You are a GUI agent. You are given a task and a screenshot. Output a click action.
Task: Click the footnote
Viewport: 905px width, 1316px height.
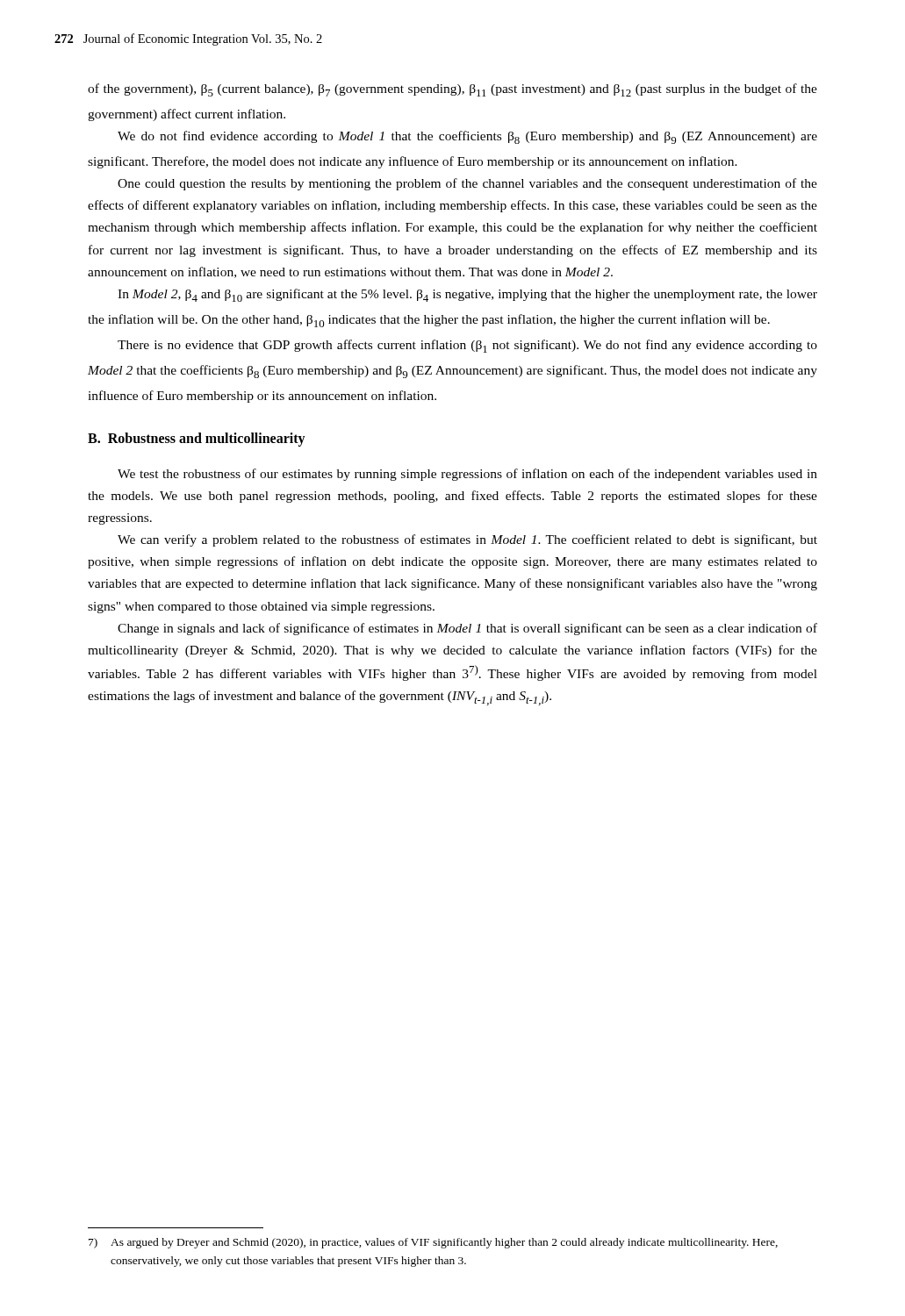(452, 1249)
